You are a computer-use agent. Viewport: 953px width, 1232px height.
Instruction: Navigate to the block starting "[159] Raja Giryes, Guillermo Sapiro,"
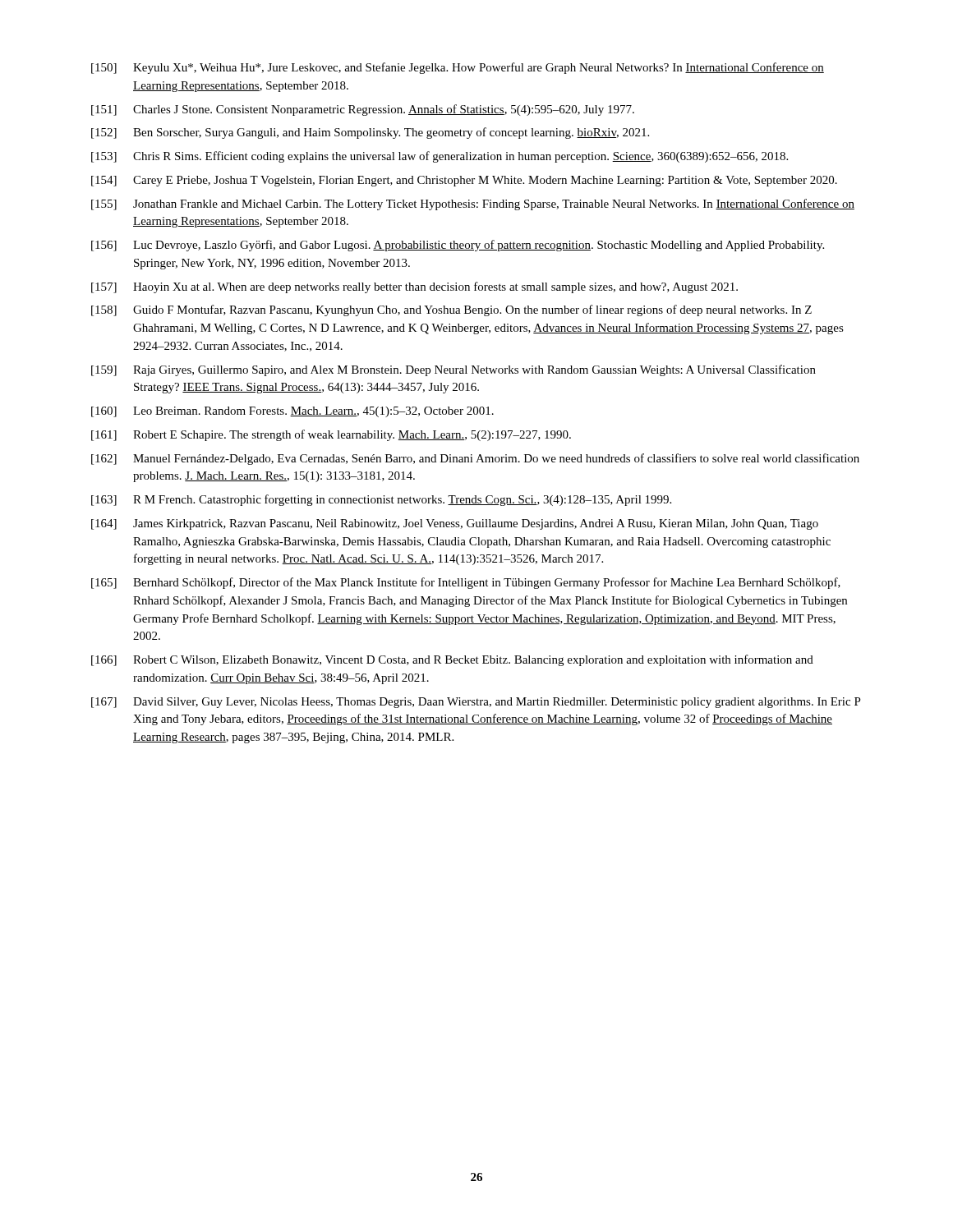pyautogui.click(x=476, y=379)
